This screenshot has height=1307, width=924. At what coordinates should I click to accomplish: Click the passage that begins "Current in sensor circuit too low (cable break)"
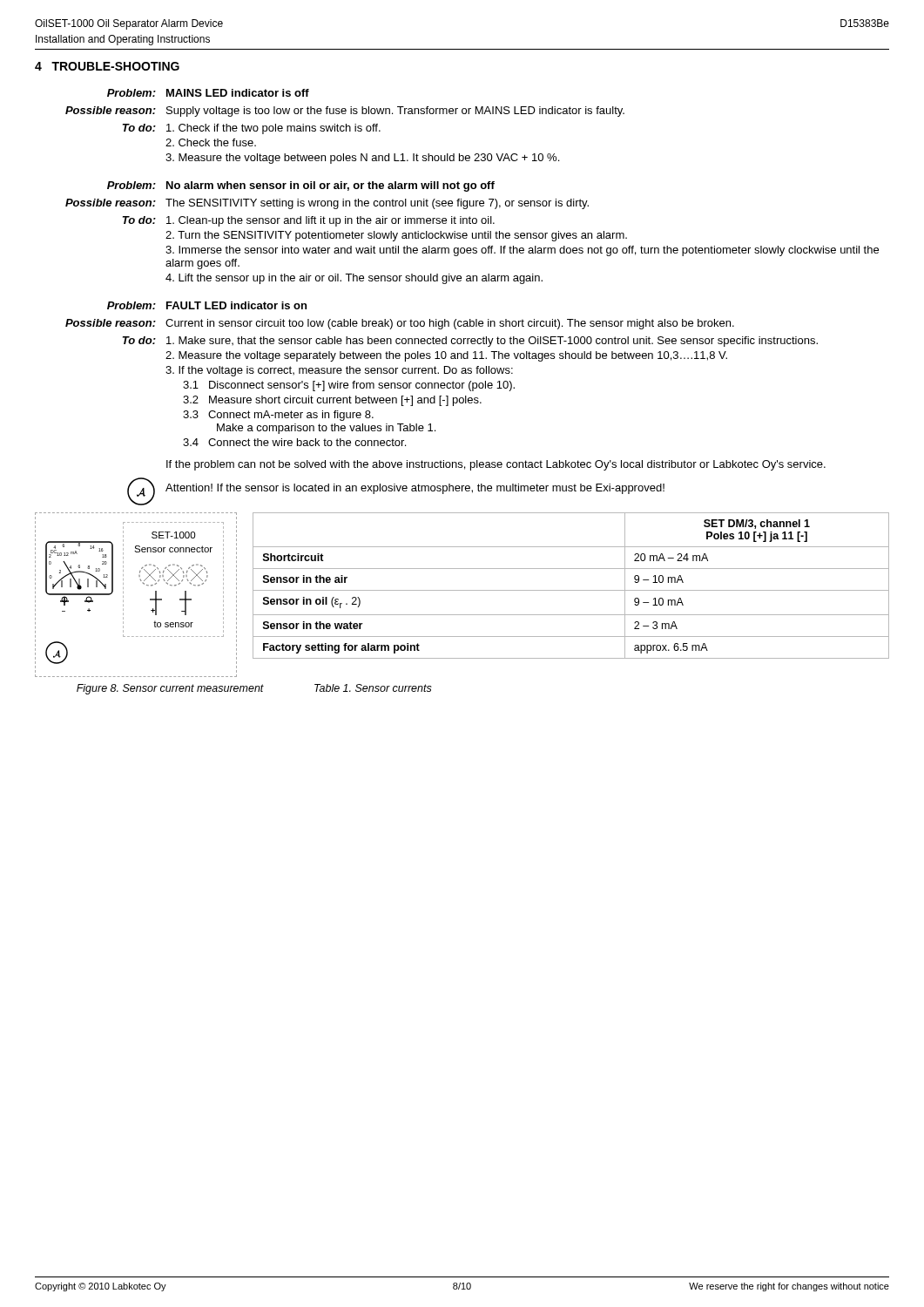pos(450,323)
